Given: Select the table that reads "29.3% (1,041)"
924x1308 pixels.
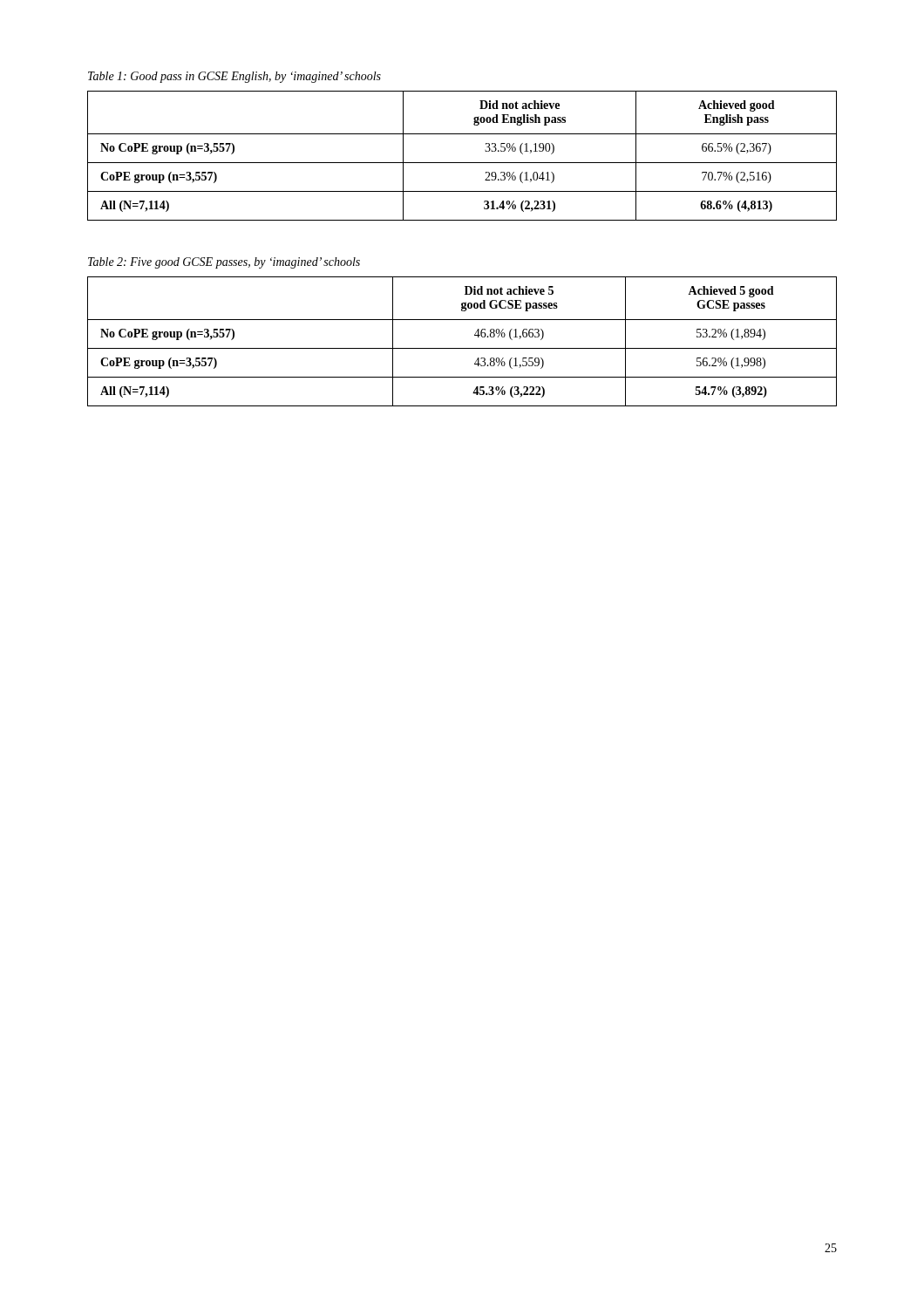Looking at the screenshot, I should [462, 156].
